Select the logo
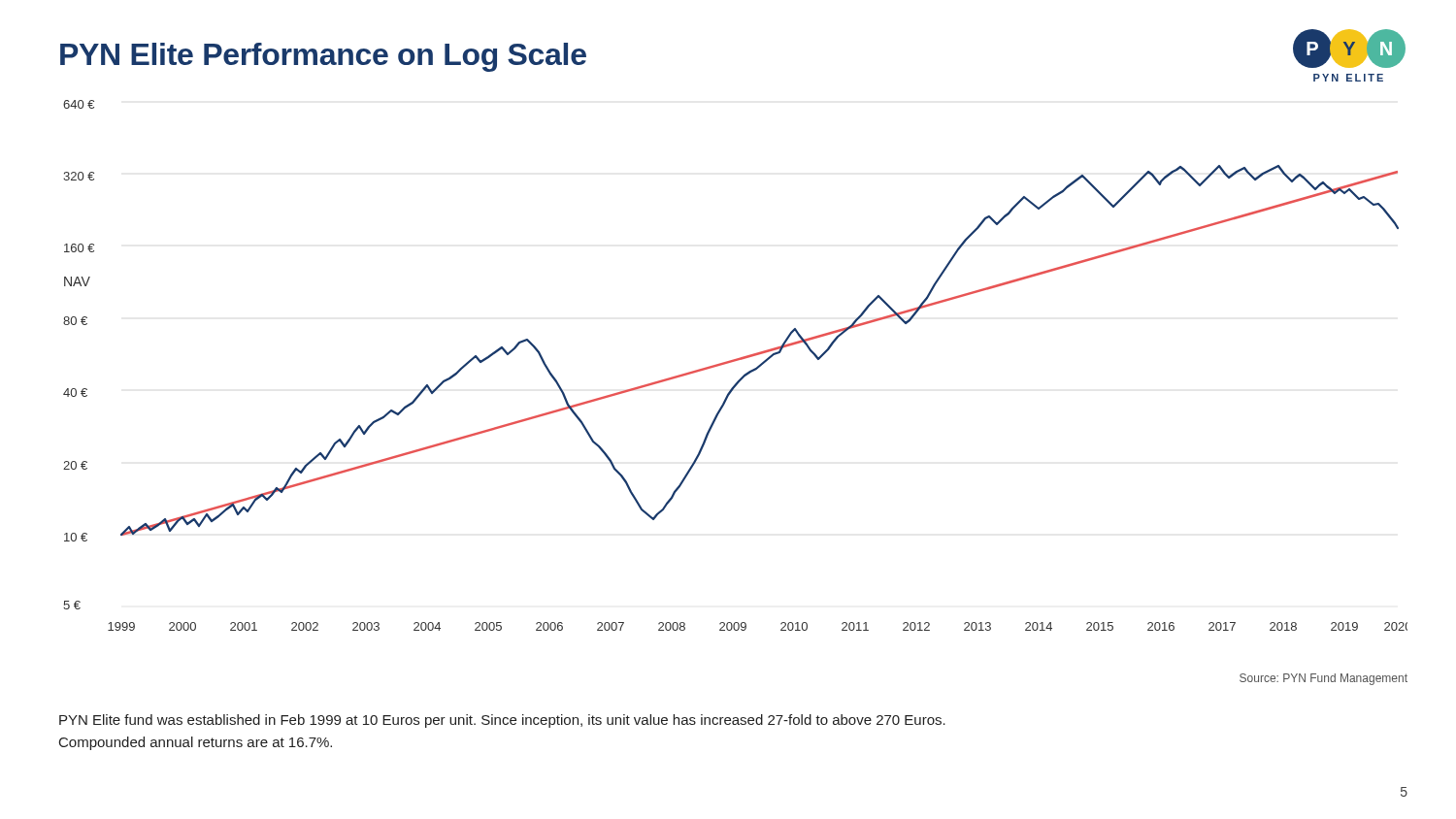This screenshot has height=819, width=1456. [x=1349, y=58]
